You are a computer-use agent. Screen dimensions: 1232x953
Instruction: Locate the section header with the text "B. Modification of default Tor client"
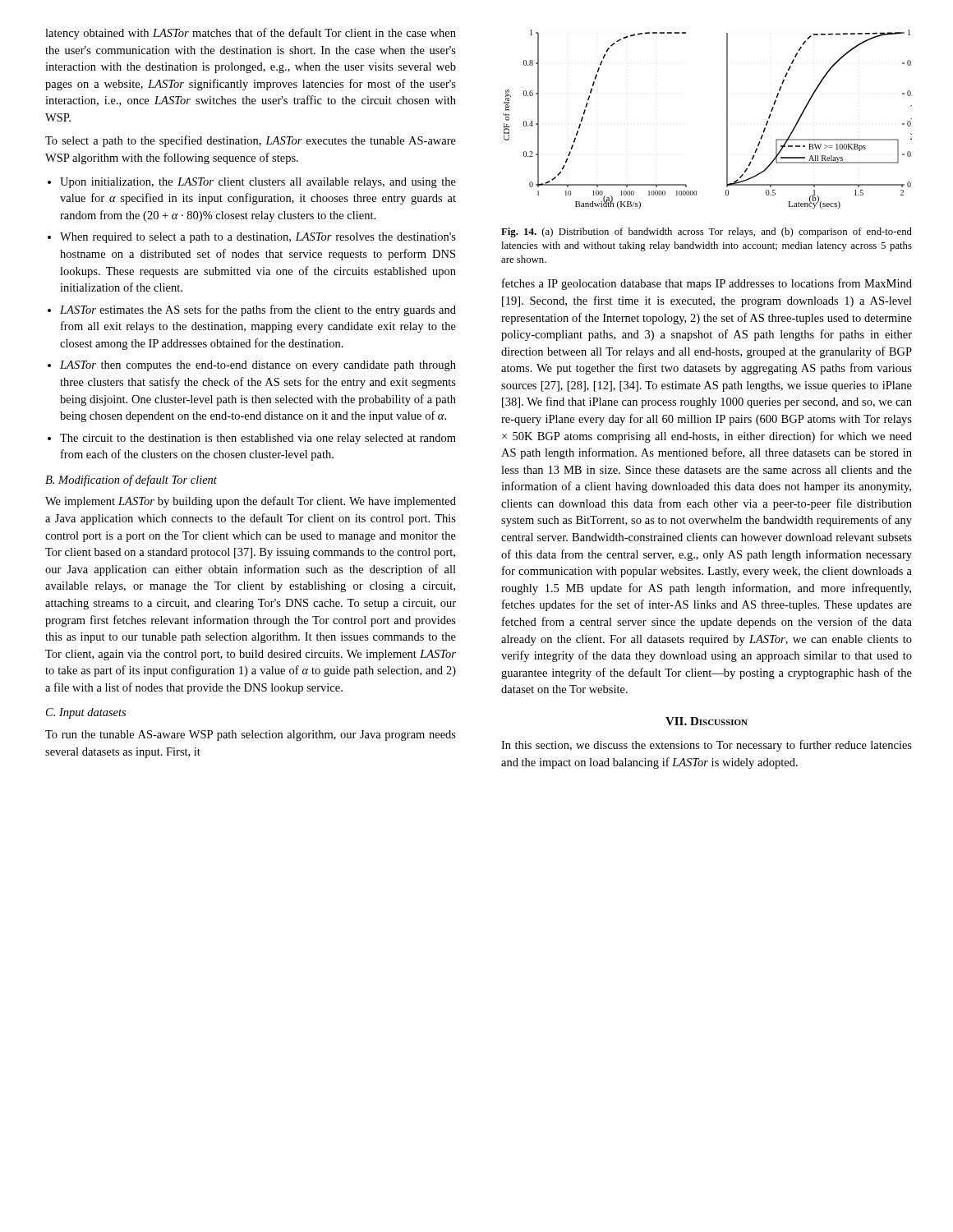click(131, 480)
